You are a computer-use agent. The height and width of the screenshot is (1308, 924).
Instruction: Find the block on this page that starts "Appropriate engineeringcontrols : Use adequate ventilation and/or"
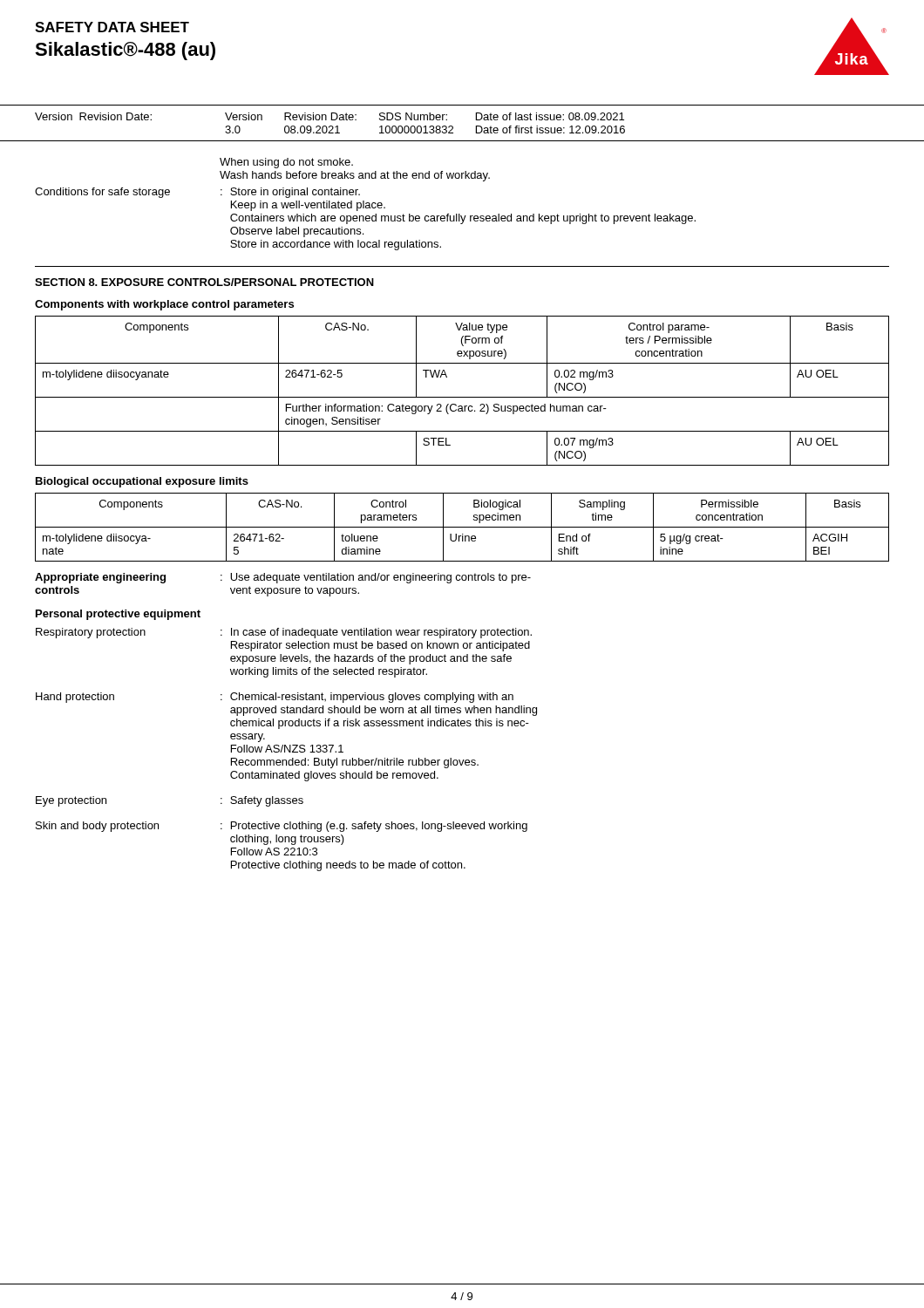coord(462,583)
